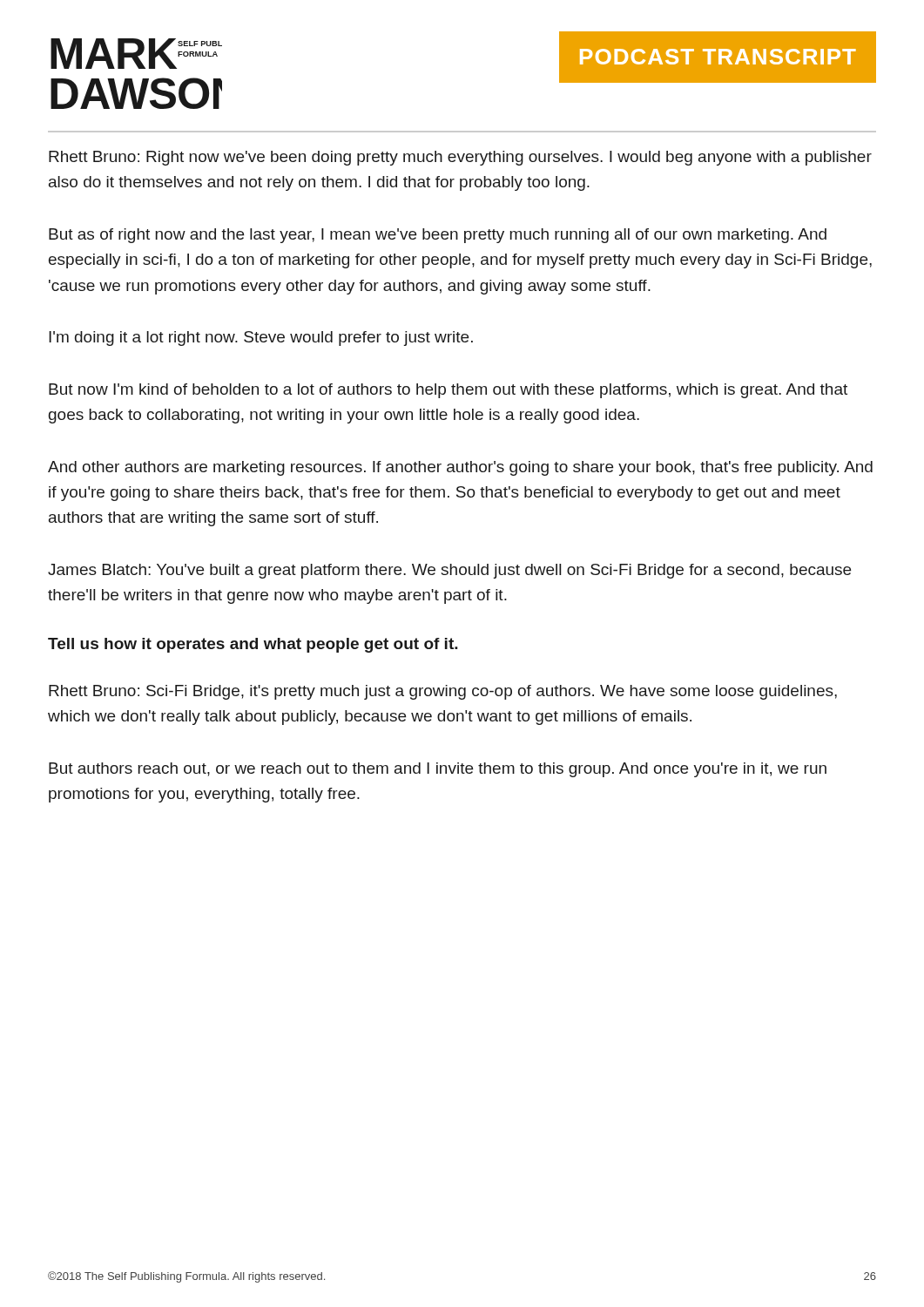Locate the block of text that opens with "And other authors are"
Viewport: 924px width, 1307px height.
pyautogui.click(x=461, y=492)
